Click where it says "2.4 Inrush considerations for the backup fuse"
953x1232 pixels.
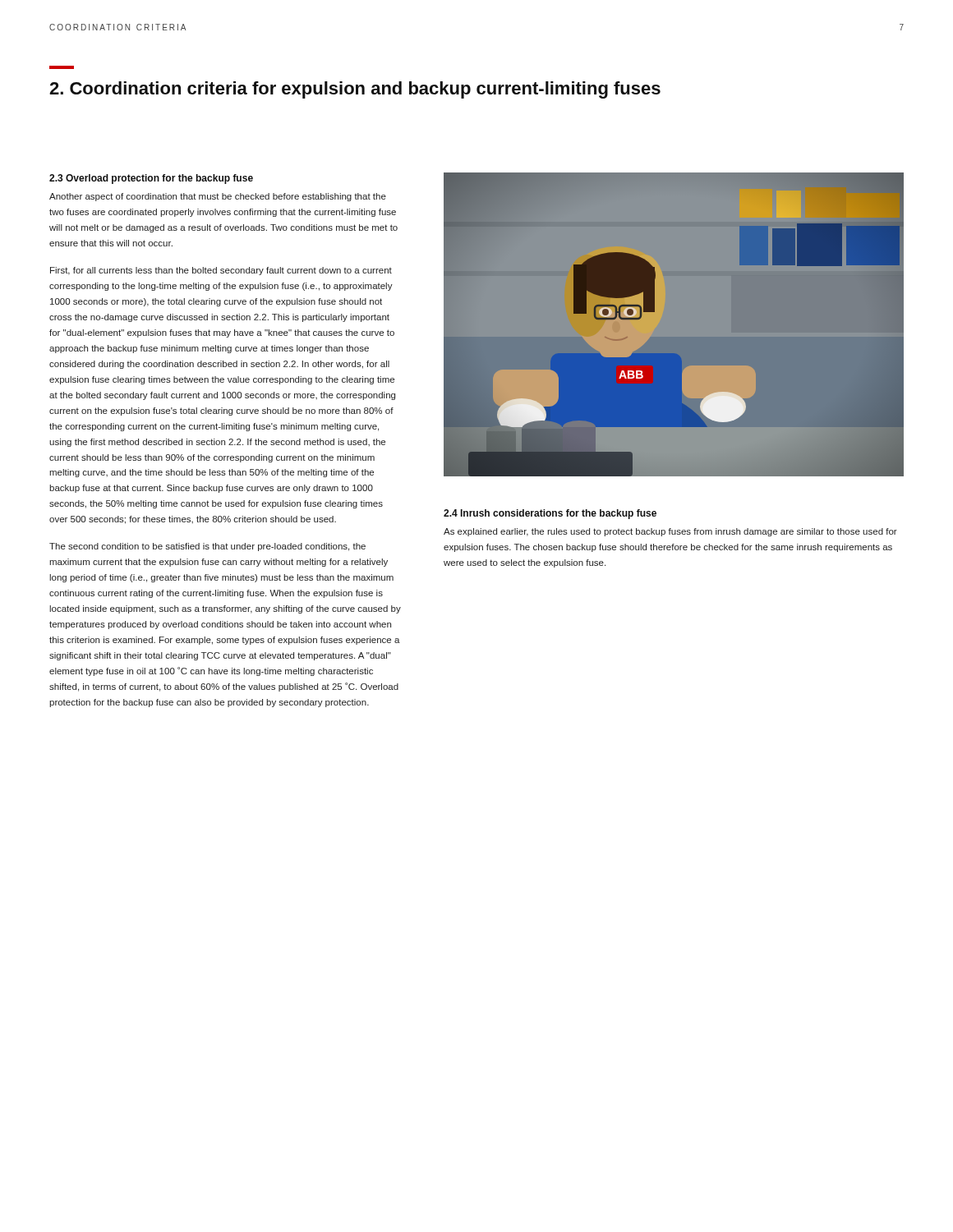550,513
